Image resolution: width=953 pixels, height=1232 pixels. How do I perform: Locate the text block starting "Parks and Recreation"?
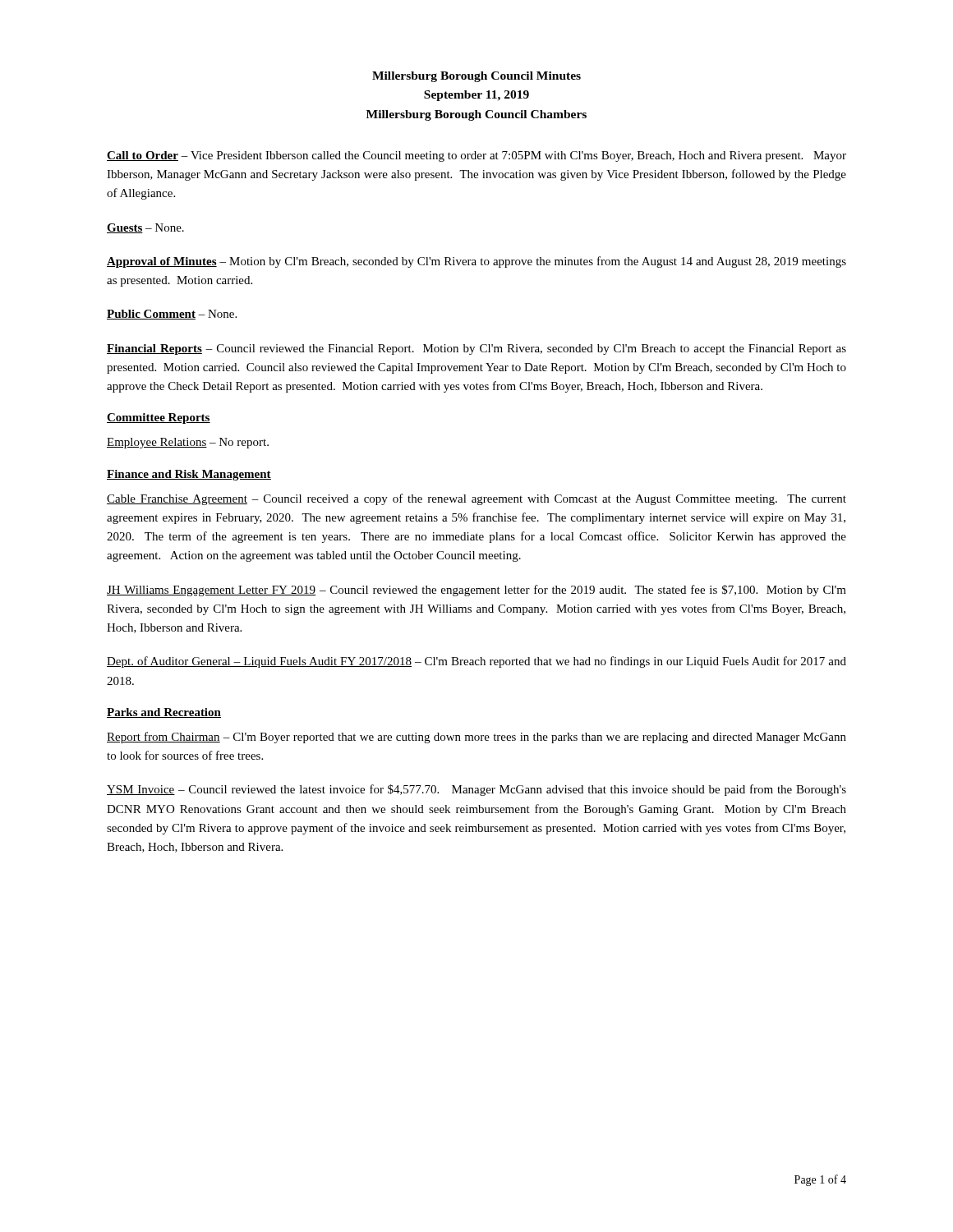click(x=164, y=712)
